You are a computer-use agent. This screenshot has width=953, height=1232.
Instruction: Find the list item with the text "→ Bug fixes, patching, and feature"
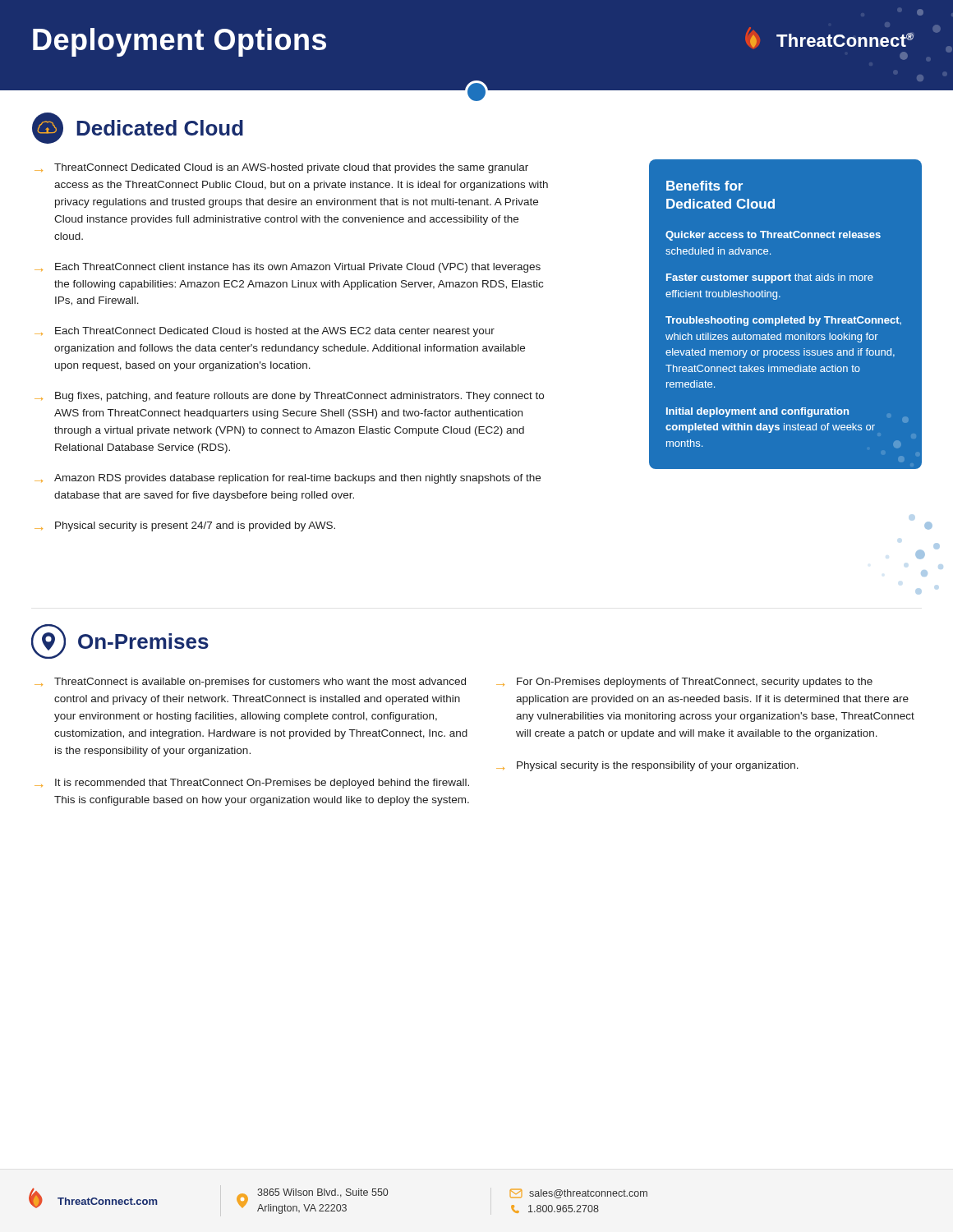(x=290, y=422)
